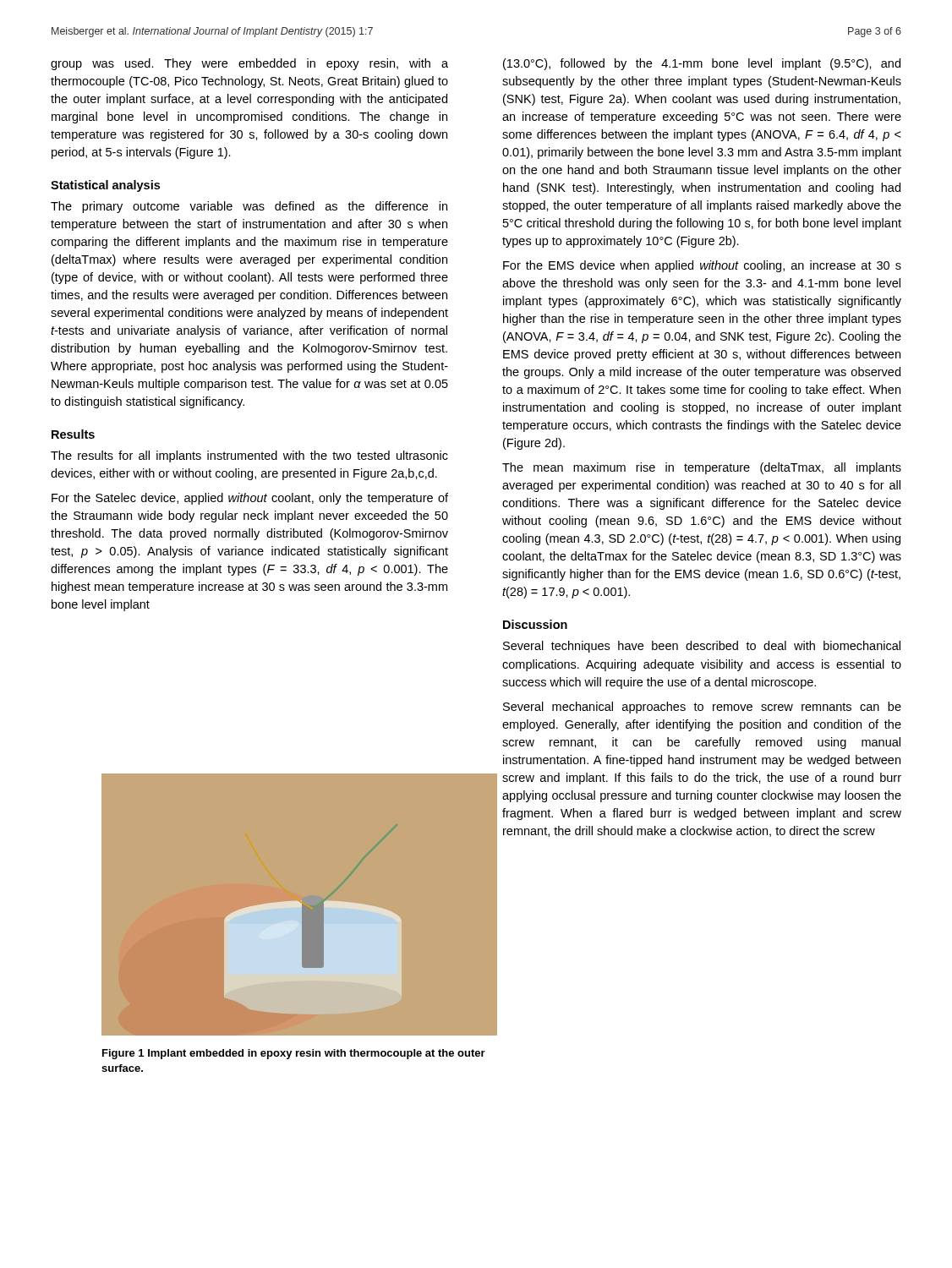
Task: Locate the region starting "For the EMS device"
Action: pyautogui.click(x=702, y=355)
